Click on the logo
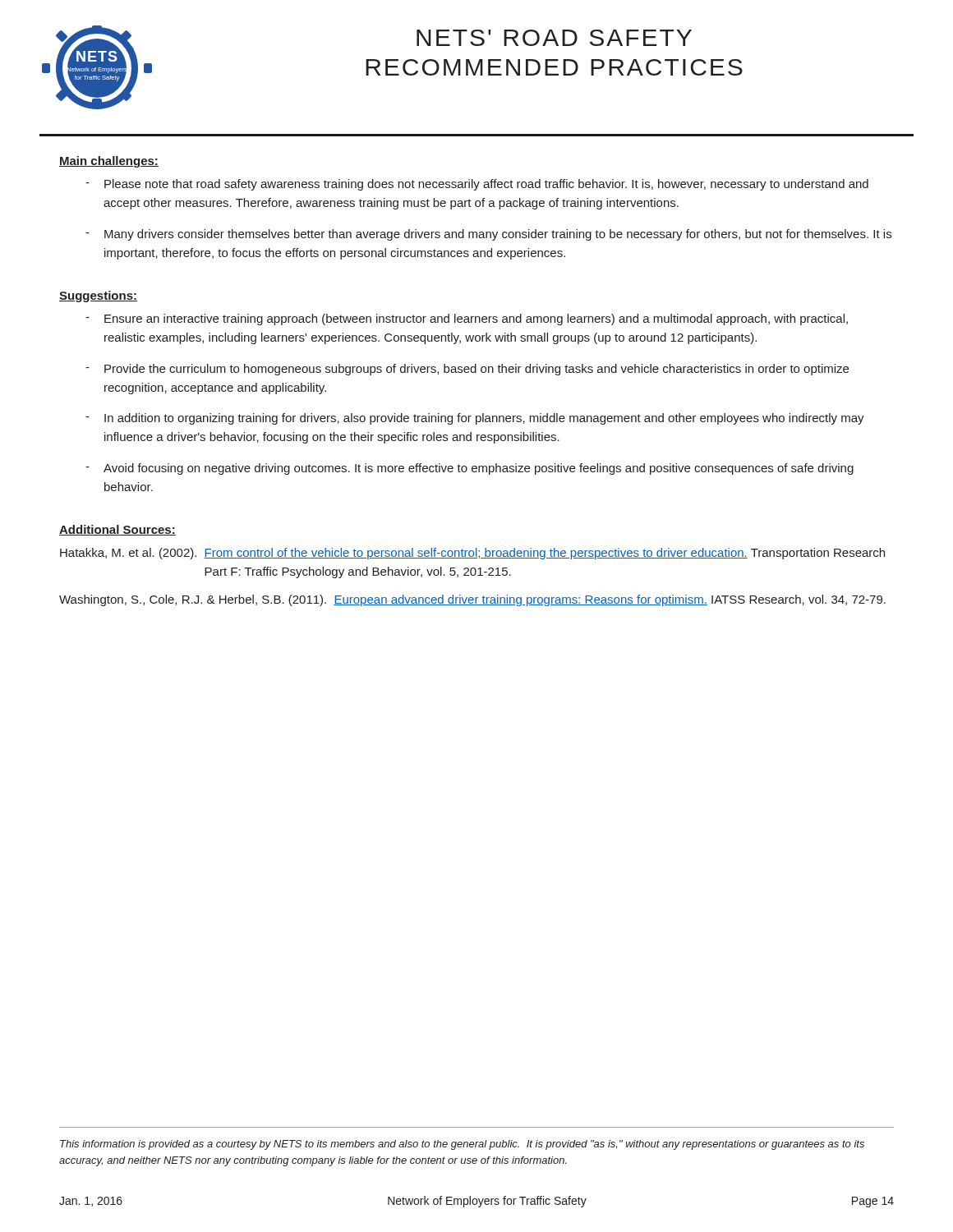The image size is (953, 1232). 98,68
